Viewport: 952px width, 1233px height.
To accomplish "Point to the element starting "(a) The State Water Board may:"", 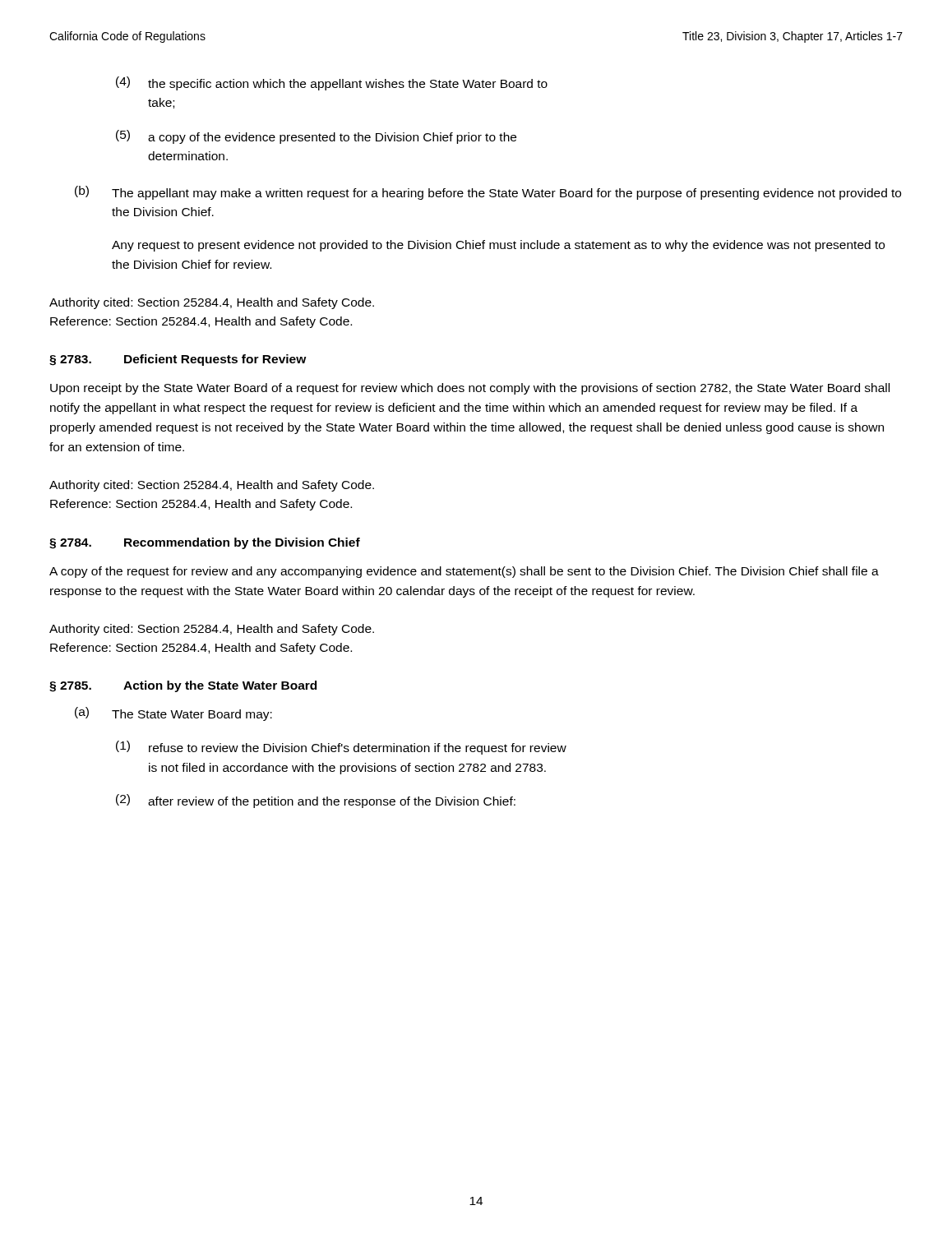I will point(173,714).
